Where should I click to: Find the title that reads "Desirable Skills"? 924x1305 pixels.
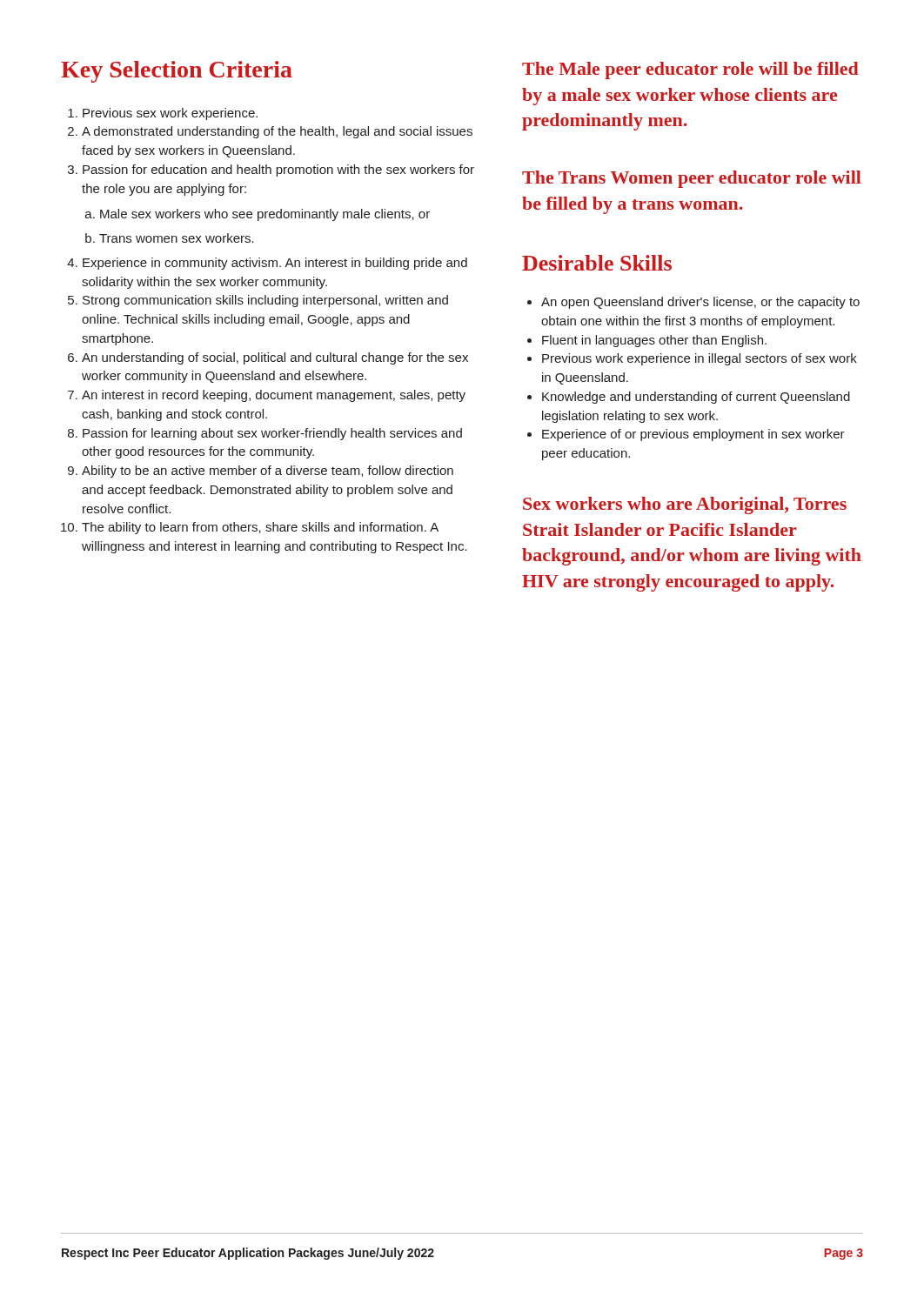tap(597, 263)
